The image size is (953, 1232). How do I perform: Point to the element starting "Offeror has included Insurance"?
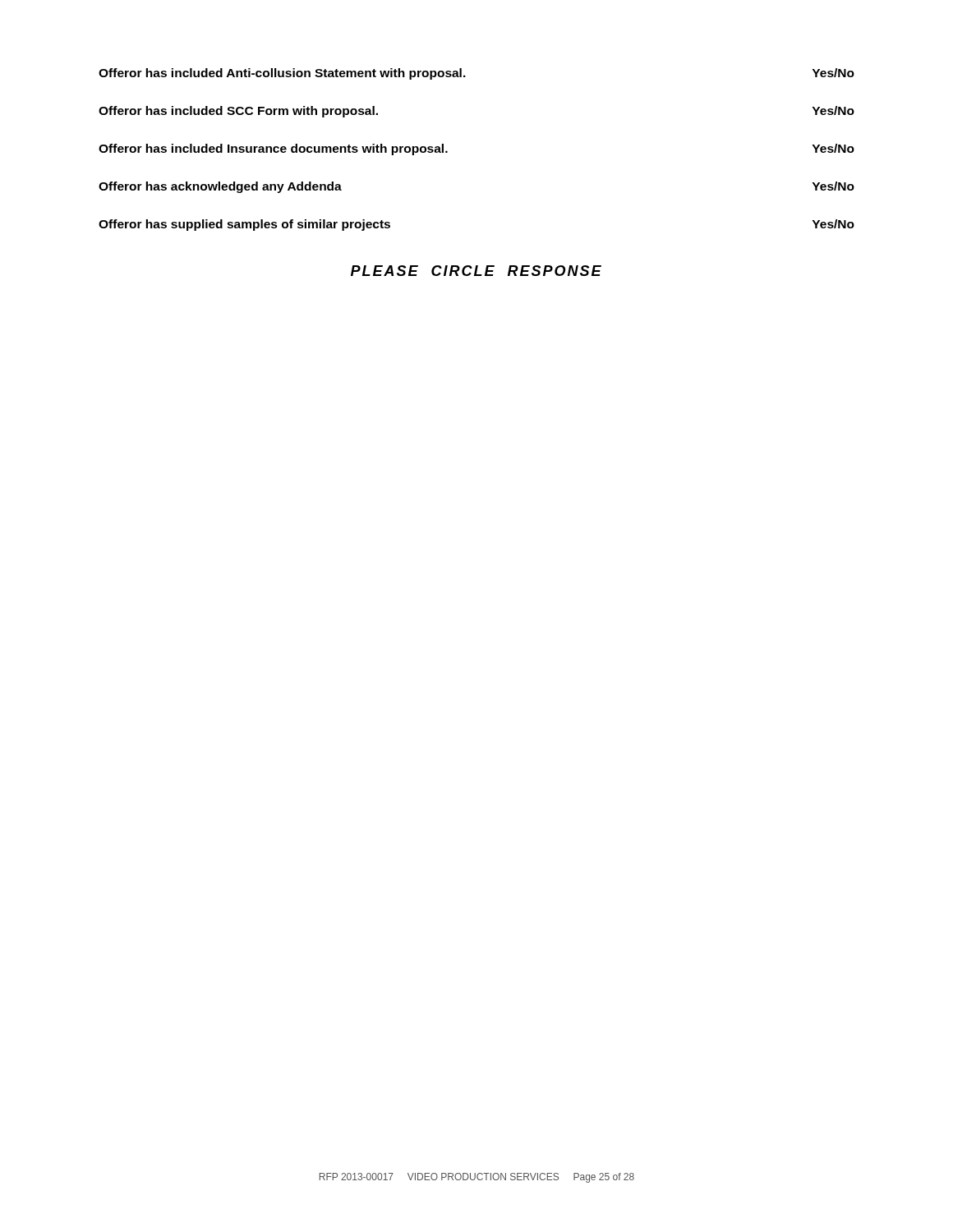[275, 149]
